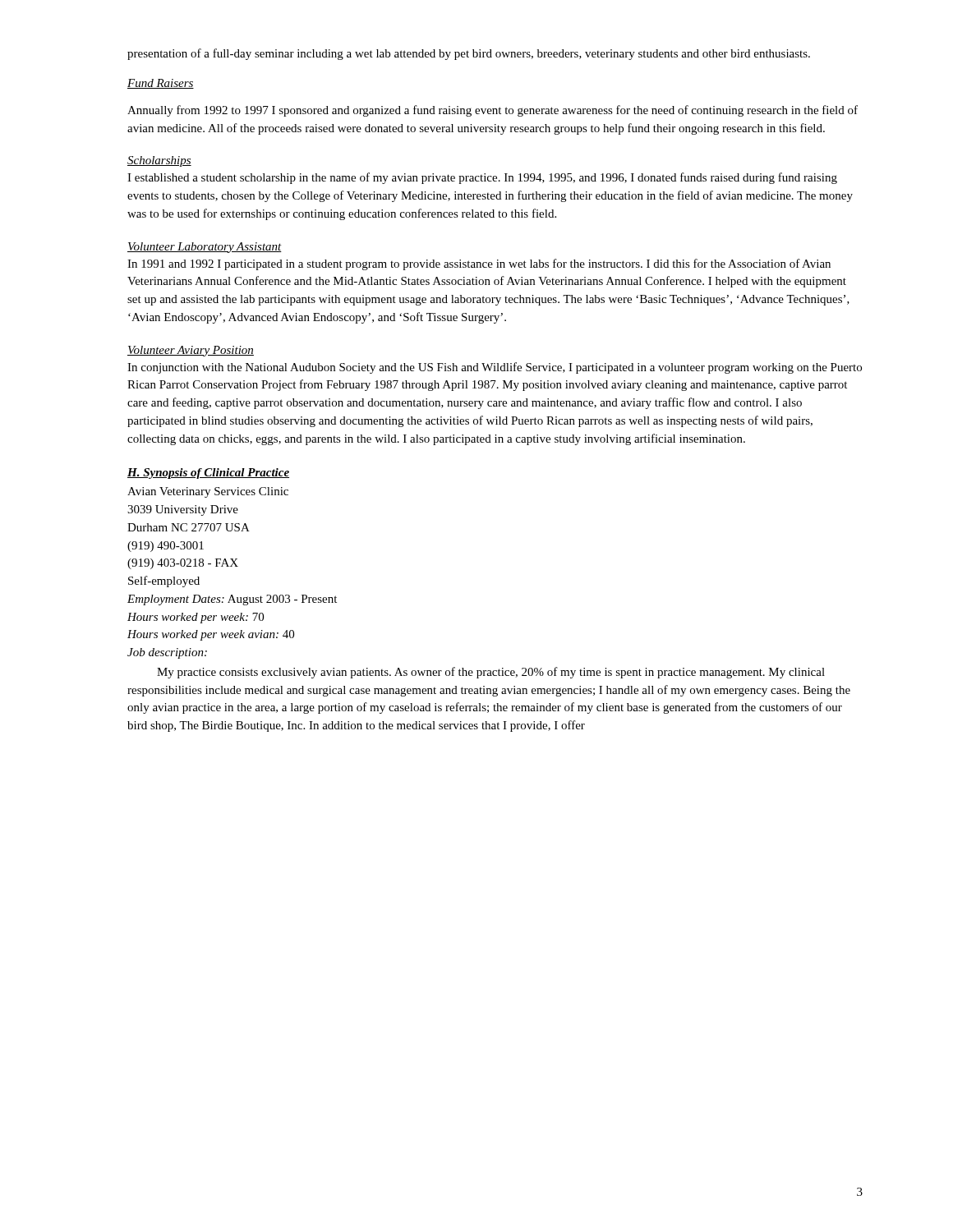
Task: Locate the text block starting "presentation of a full-day"
Action: 495,54
